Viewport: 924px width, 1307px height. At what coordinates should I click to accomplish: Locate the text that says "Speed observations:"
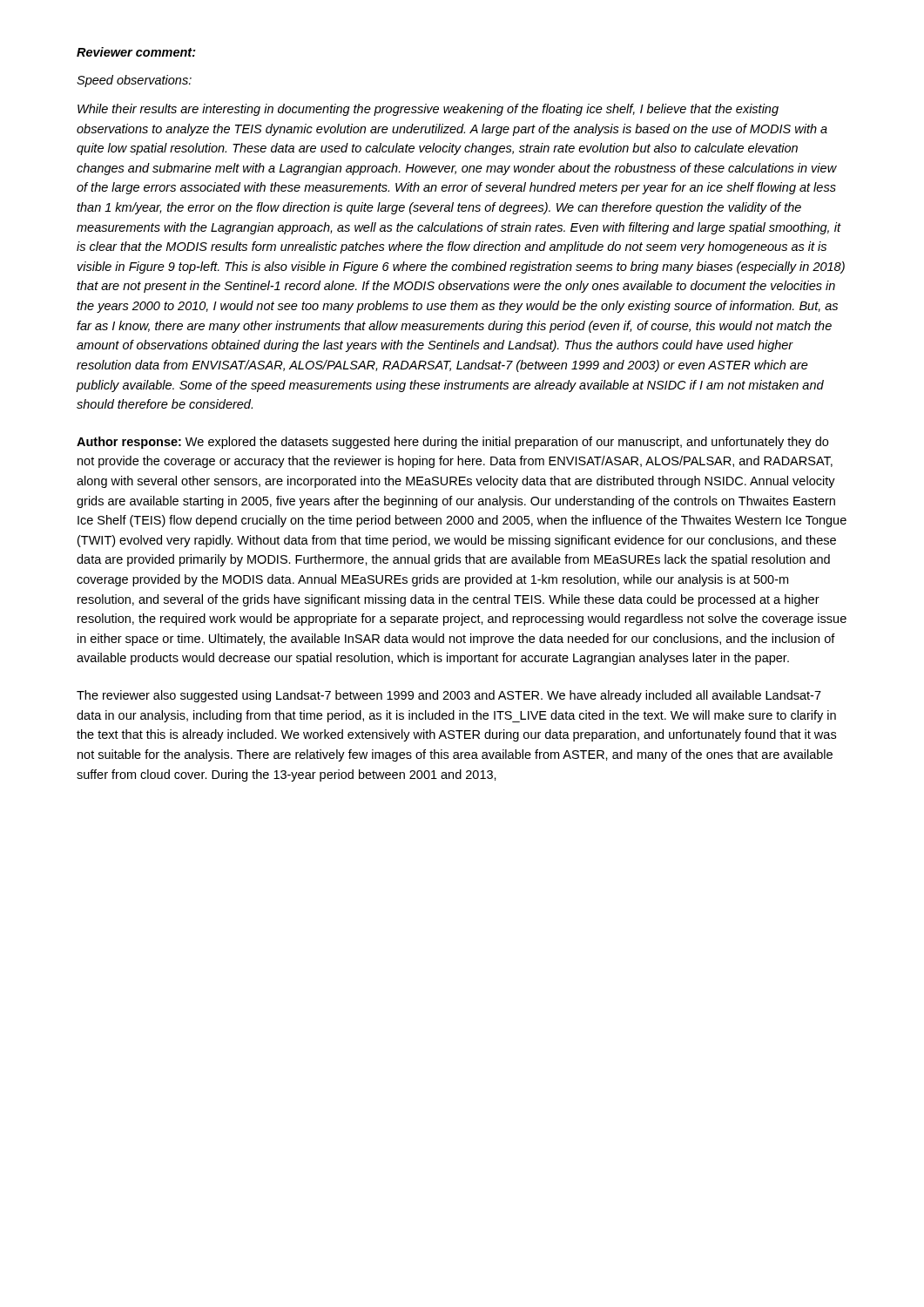click(x=134, y=80)
